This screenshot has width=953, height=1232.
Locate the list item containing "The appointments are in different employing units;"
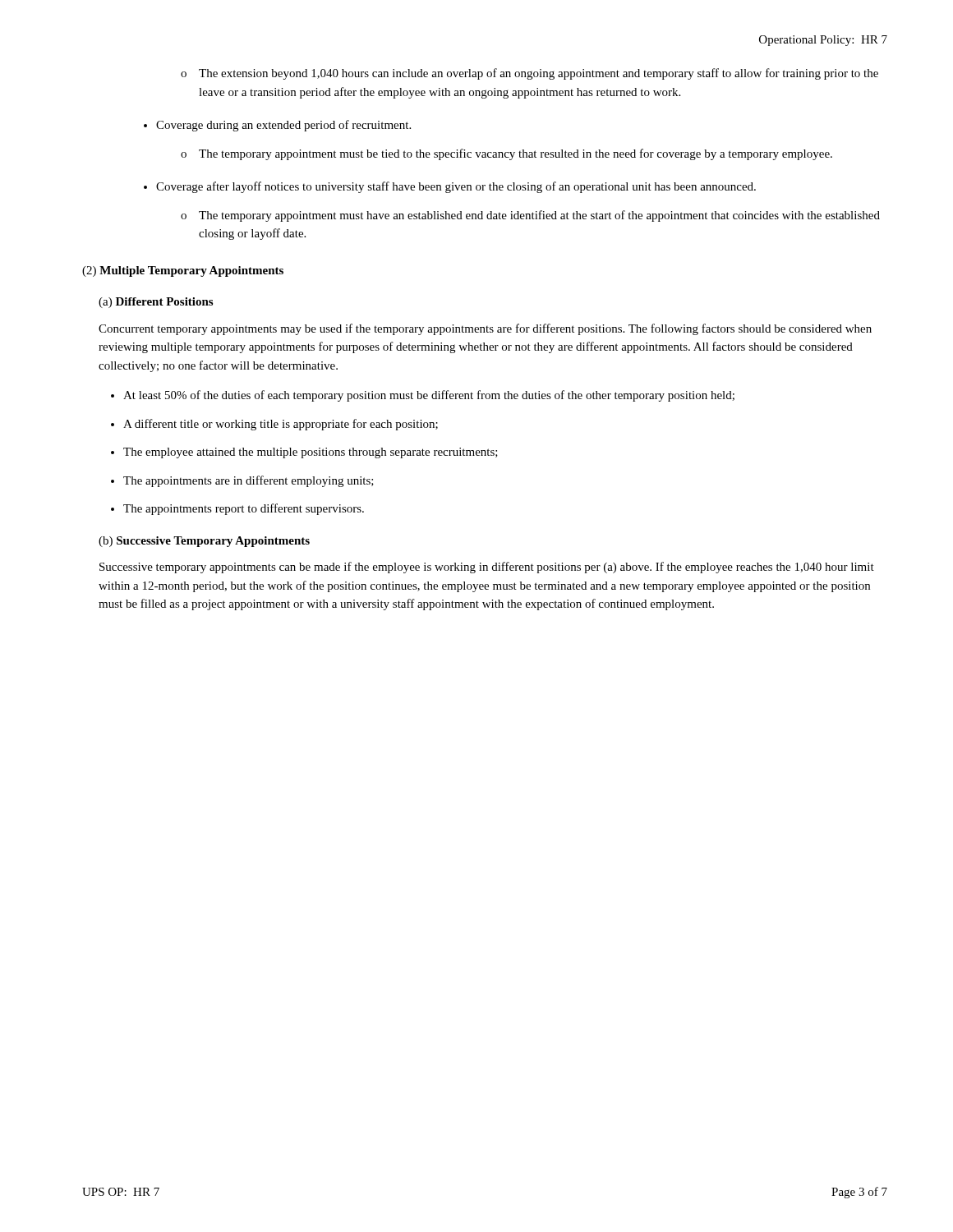pyautogui.click(x=249, y=481)
